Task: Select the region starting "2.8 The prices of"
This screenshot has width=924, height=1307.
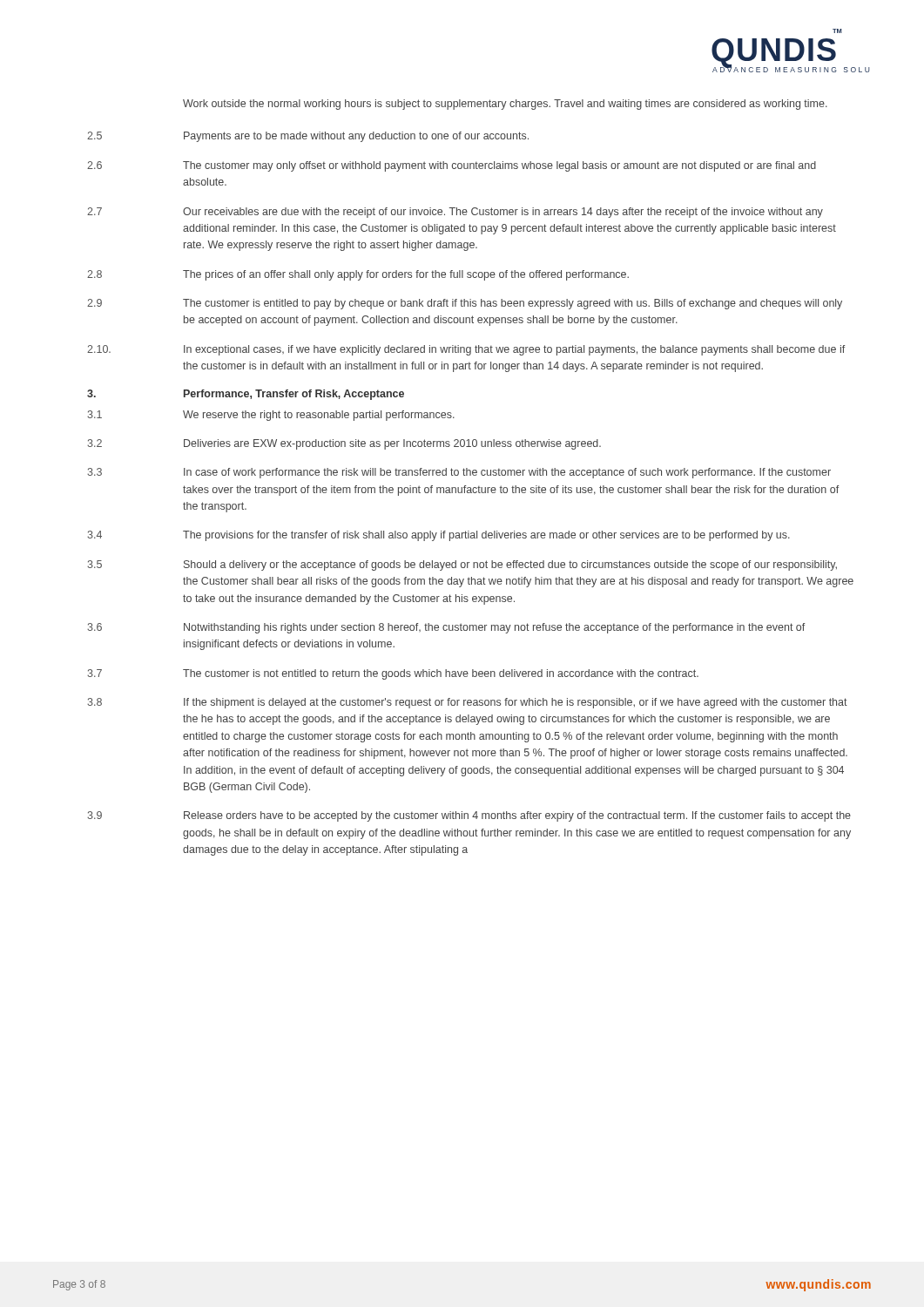Action: pos(471,275)
